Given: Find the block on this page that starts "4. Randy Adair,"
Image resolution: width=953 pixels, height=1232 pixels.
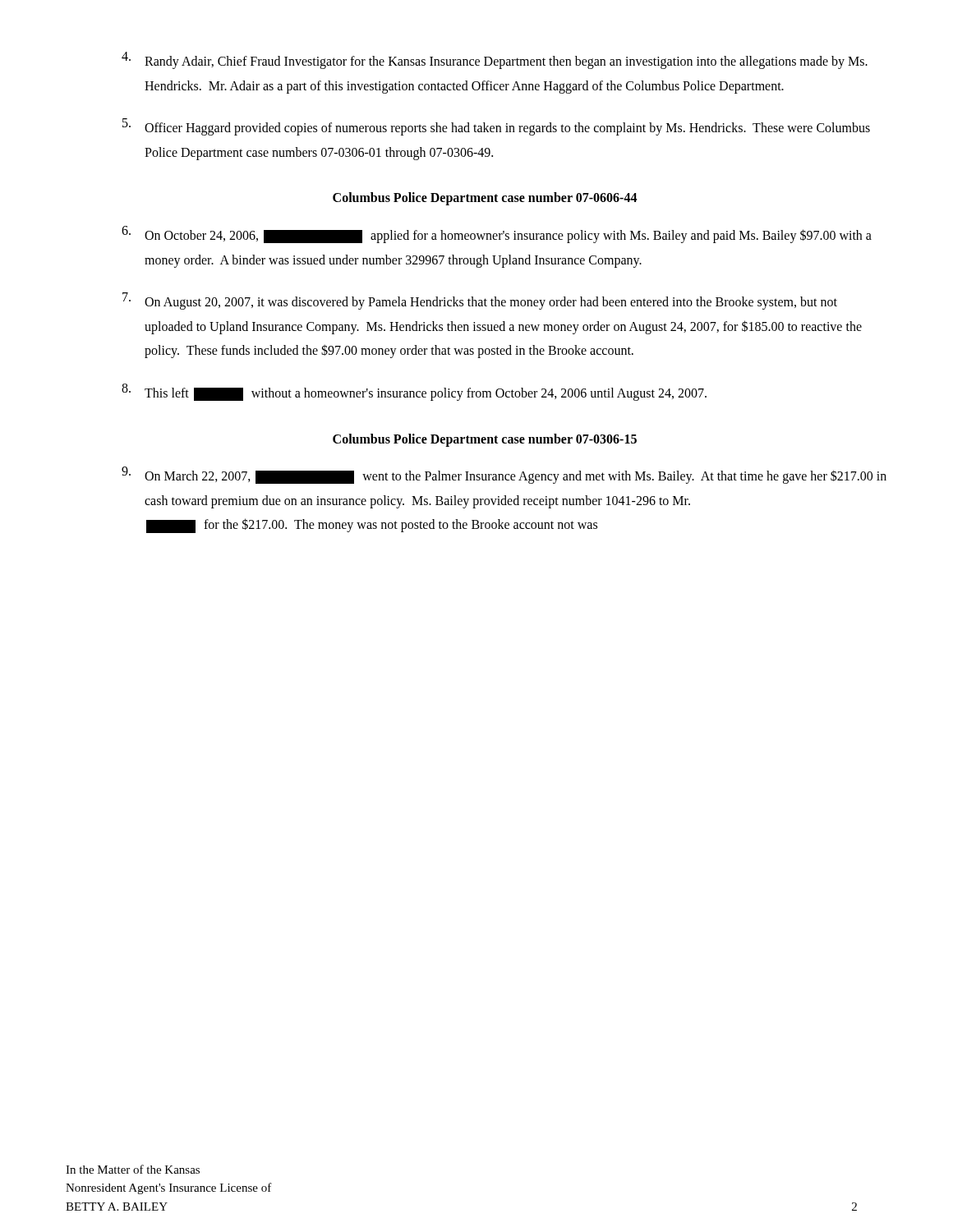Looking at the screenshot, I should click(x=485, y=74).
